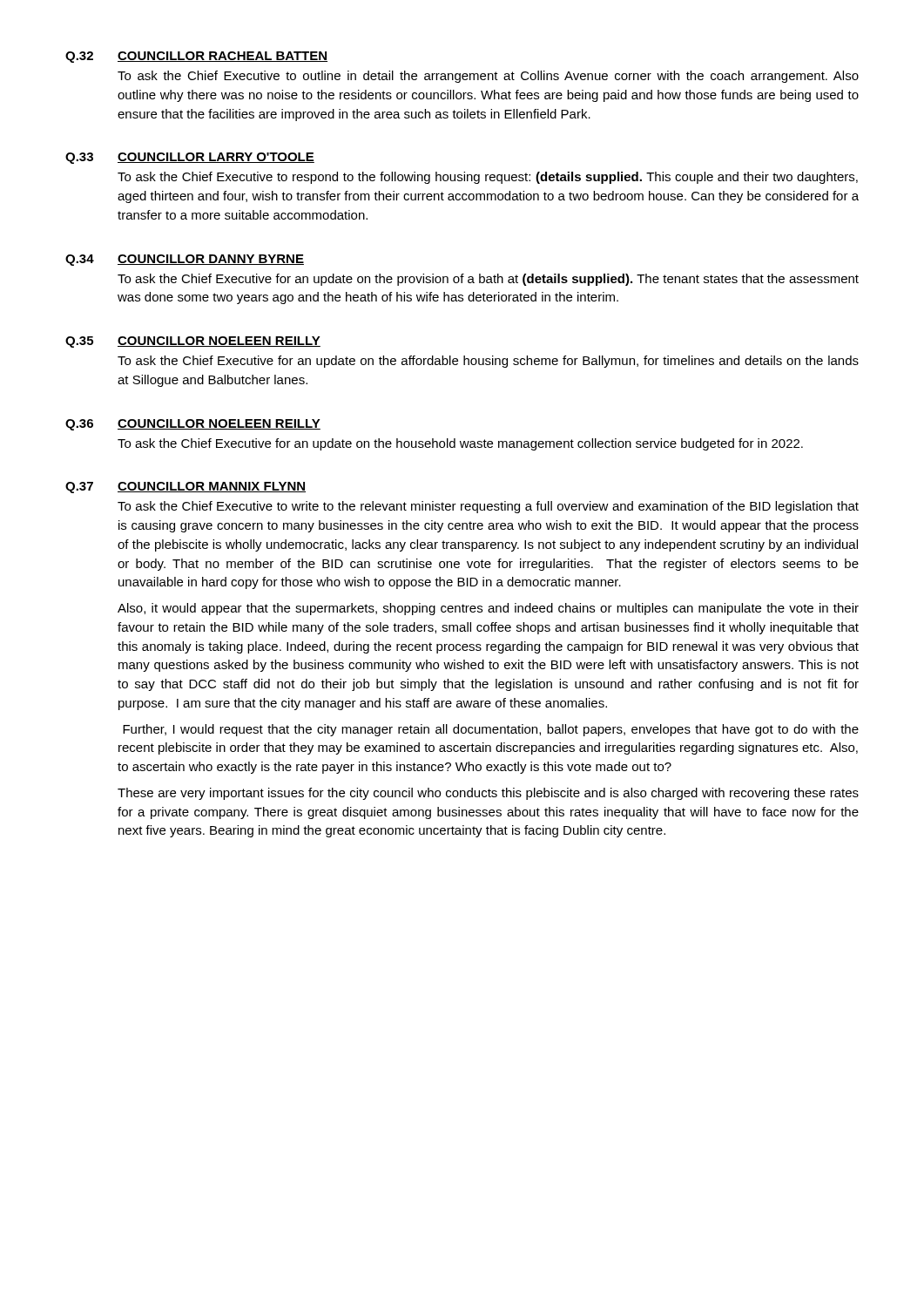Screen dimensions: 1307x924
Task: Click on the text starting "Q.37 COUNCILLOR MANNIX FLYNN"
Action: coord(462,663)
